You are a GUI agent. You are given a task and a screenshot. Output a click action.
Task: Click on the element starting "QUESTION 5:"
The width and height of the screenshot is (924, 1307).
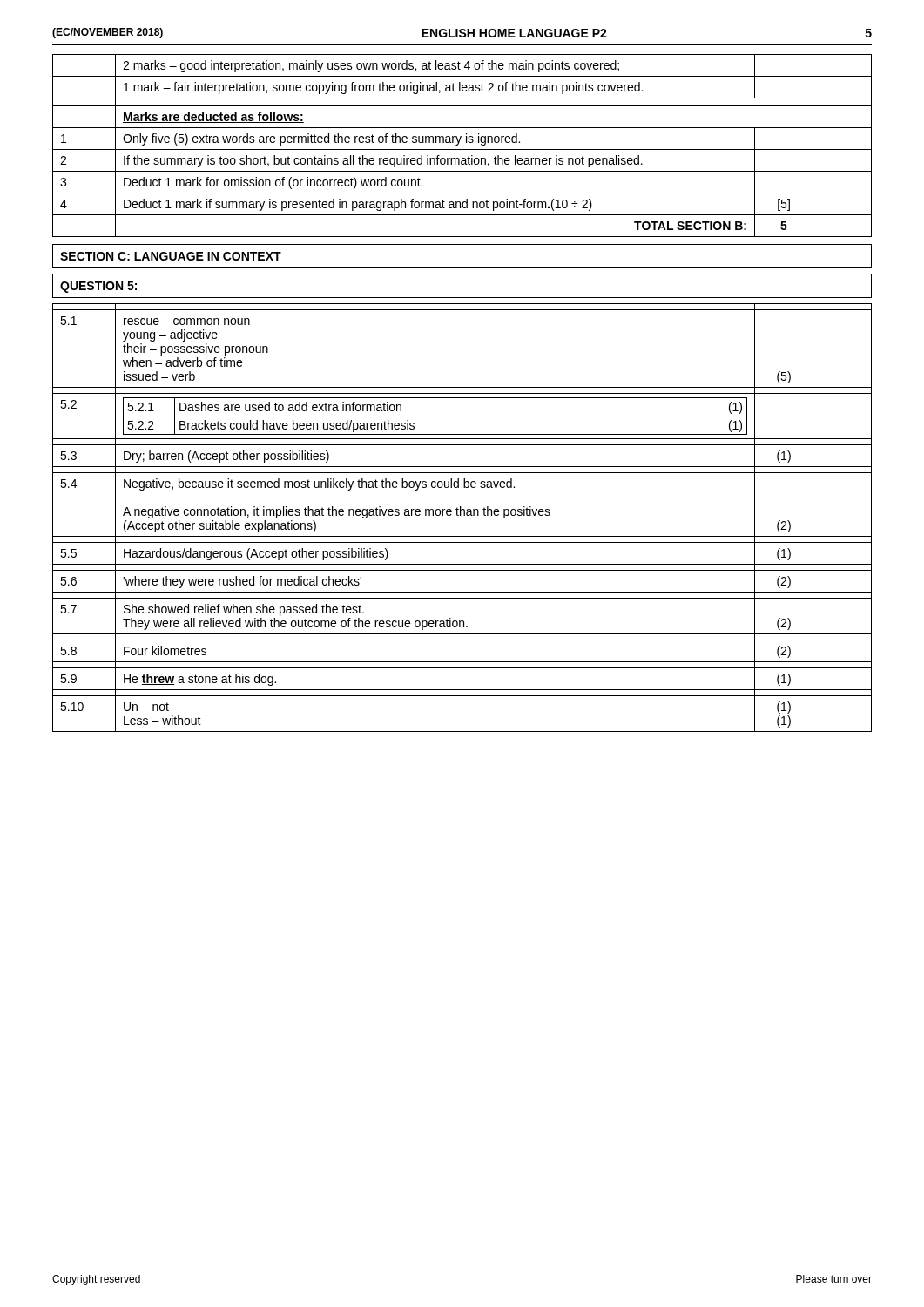point(462,286)
